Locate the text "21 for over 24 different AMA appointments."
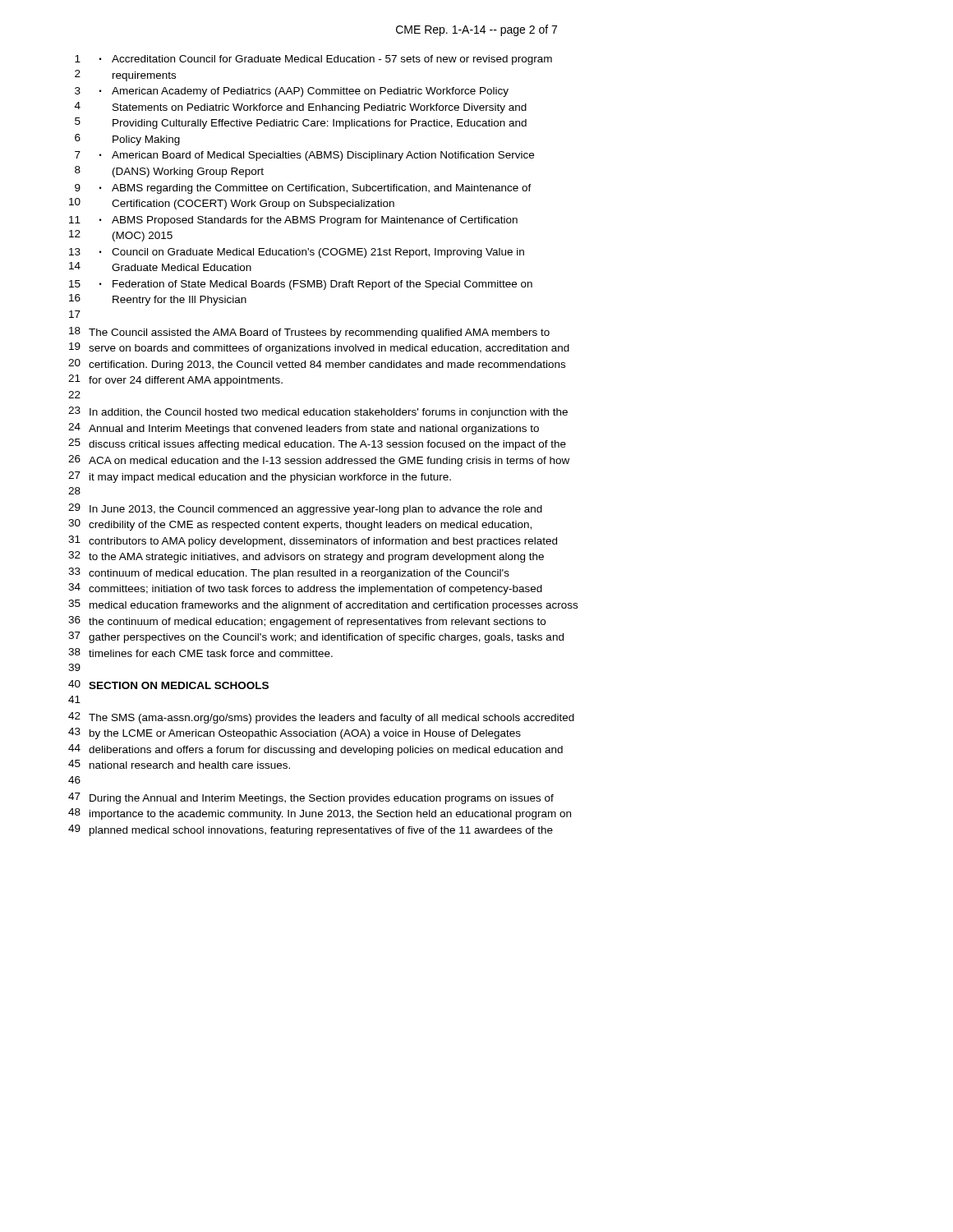The width and height of the screenshot is (953, 1232). point(175,380)
